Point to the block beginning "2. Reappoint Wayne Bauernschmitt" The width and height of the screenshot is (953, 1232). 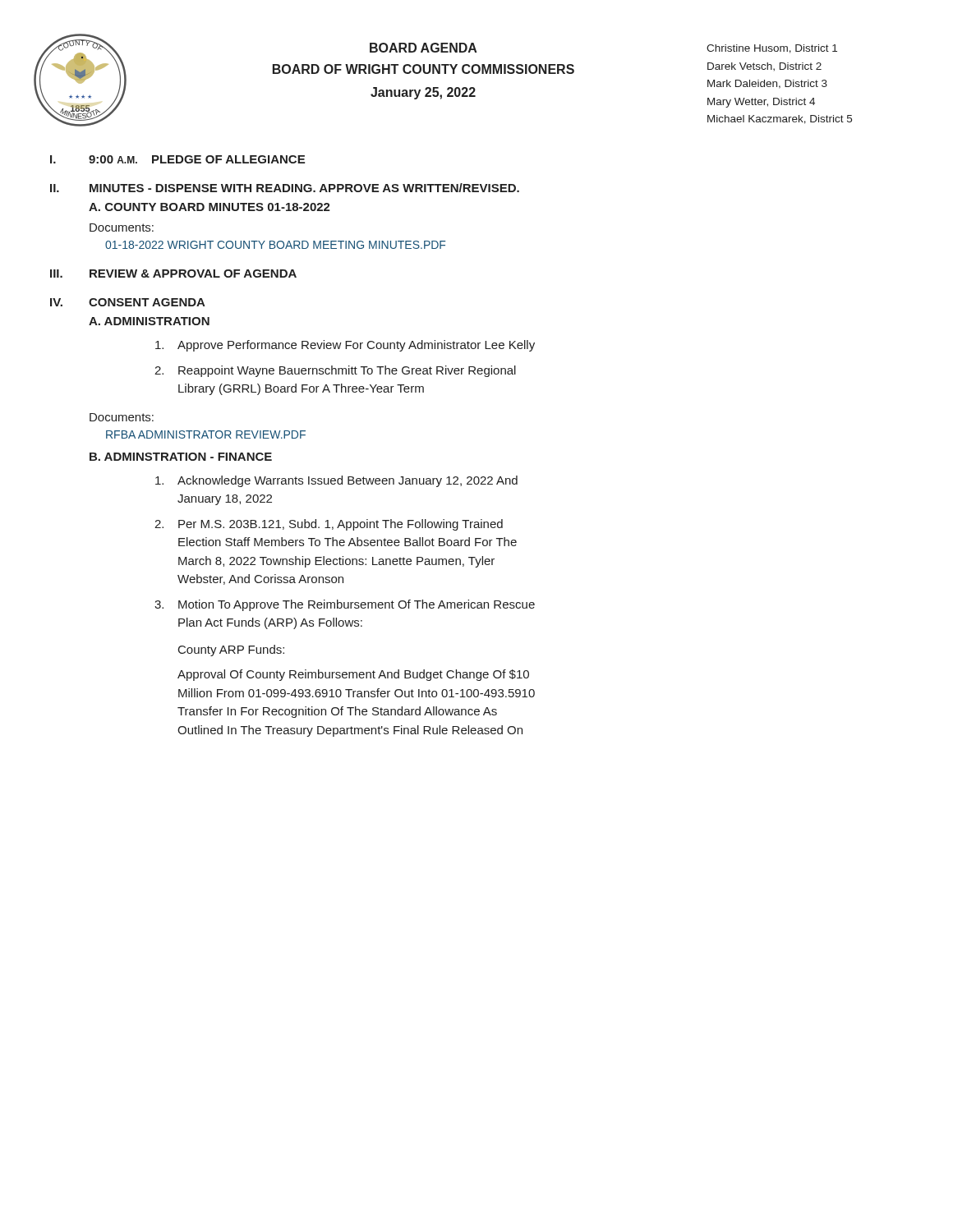click(x=335, y=379)
